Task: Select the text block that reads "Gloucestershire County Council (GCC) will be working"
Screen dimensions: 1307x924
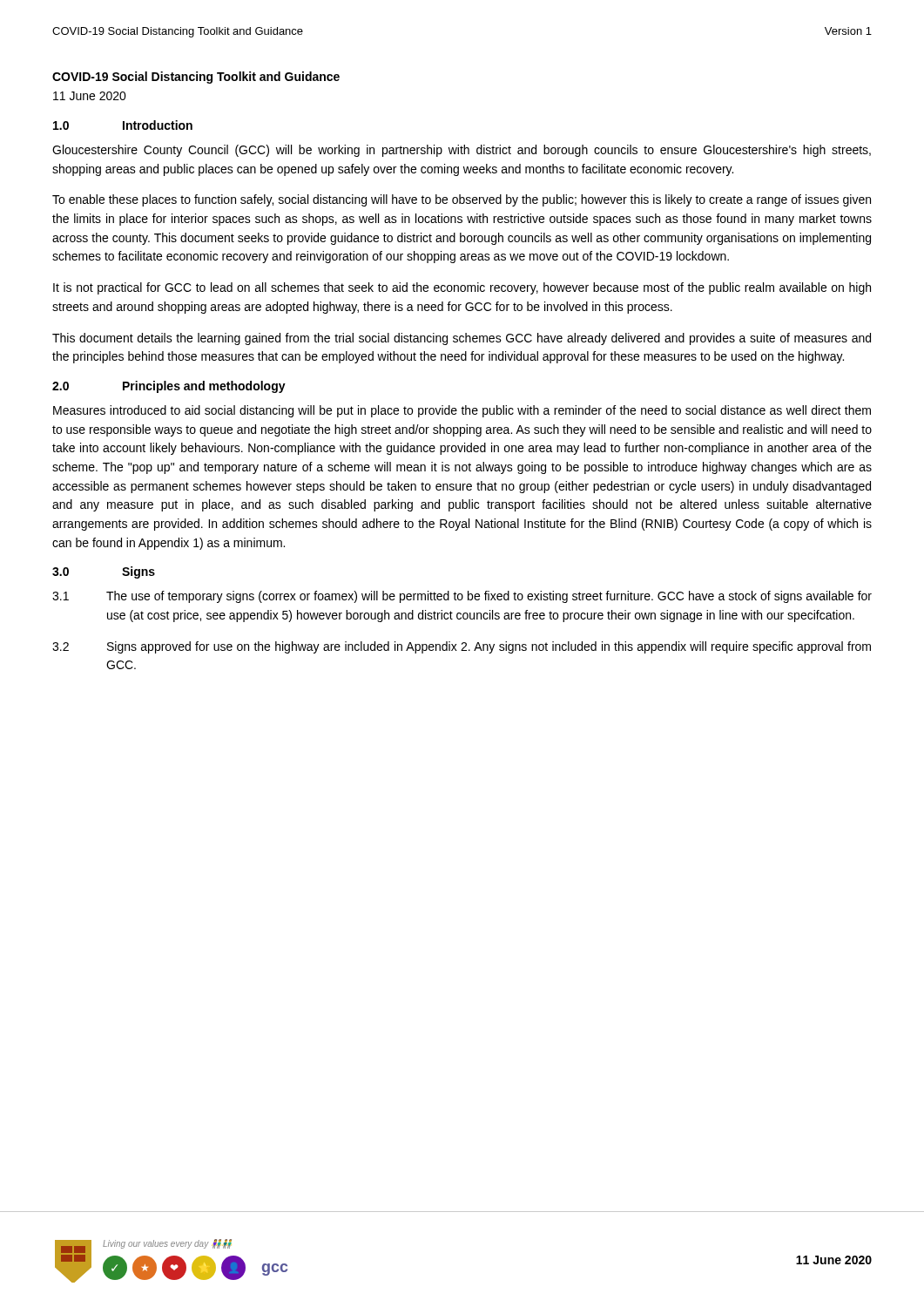Action: (x=462, y=159)
